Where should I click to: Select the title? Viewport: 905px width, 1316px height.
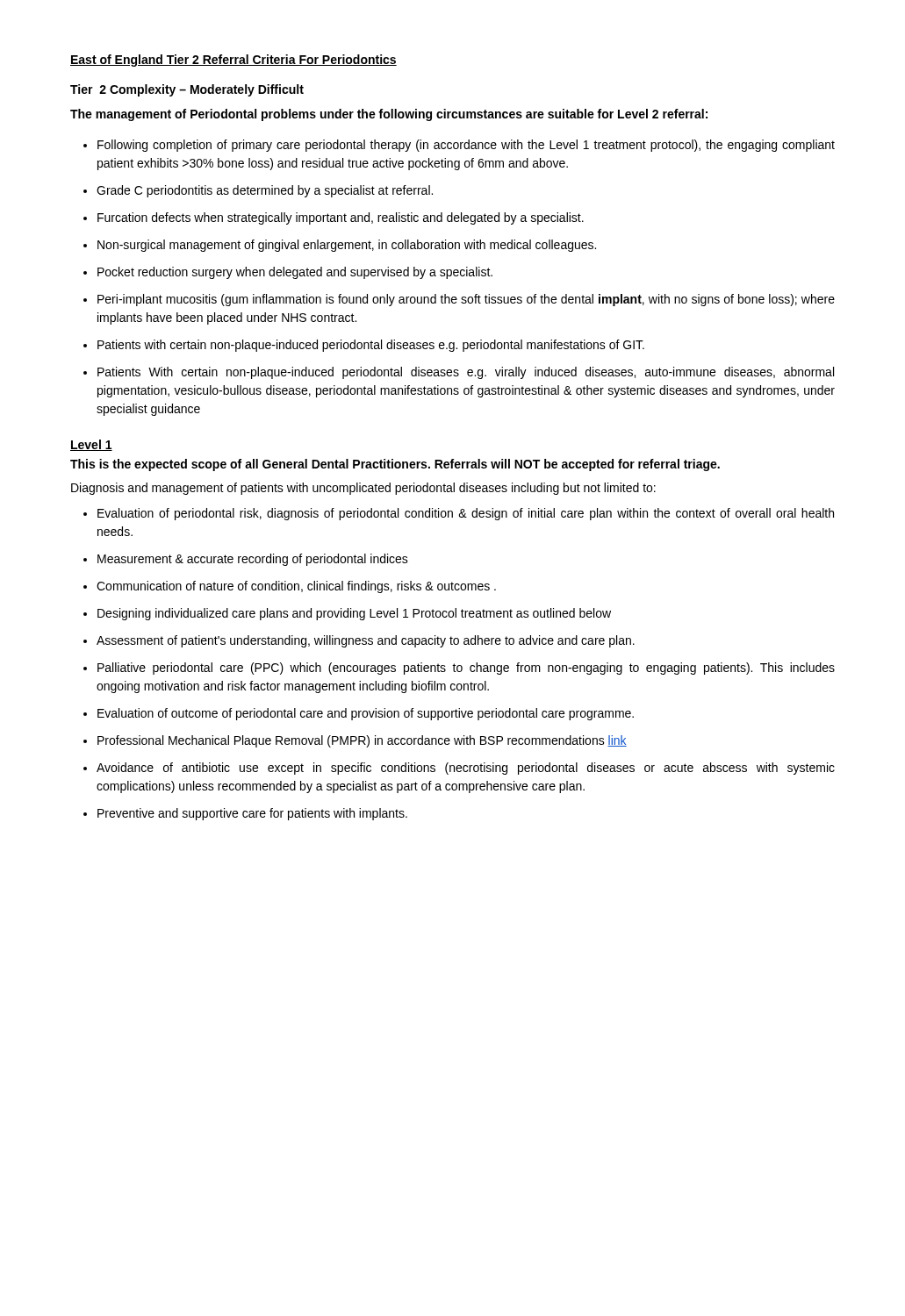(x=233, y=60)
